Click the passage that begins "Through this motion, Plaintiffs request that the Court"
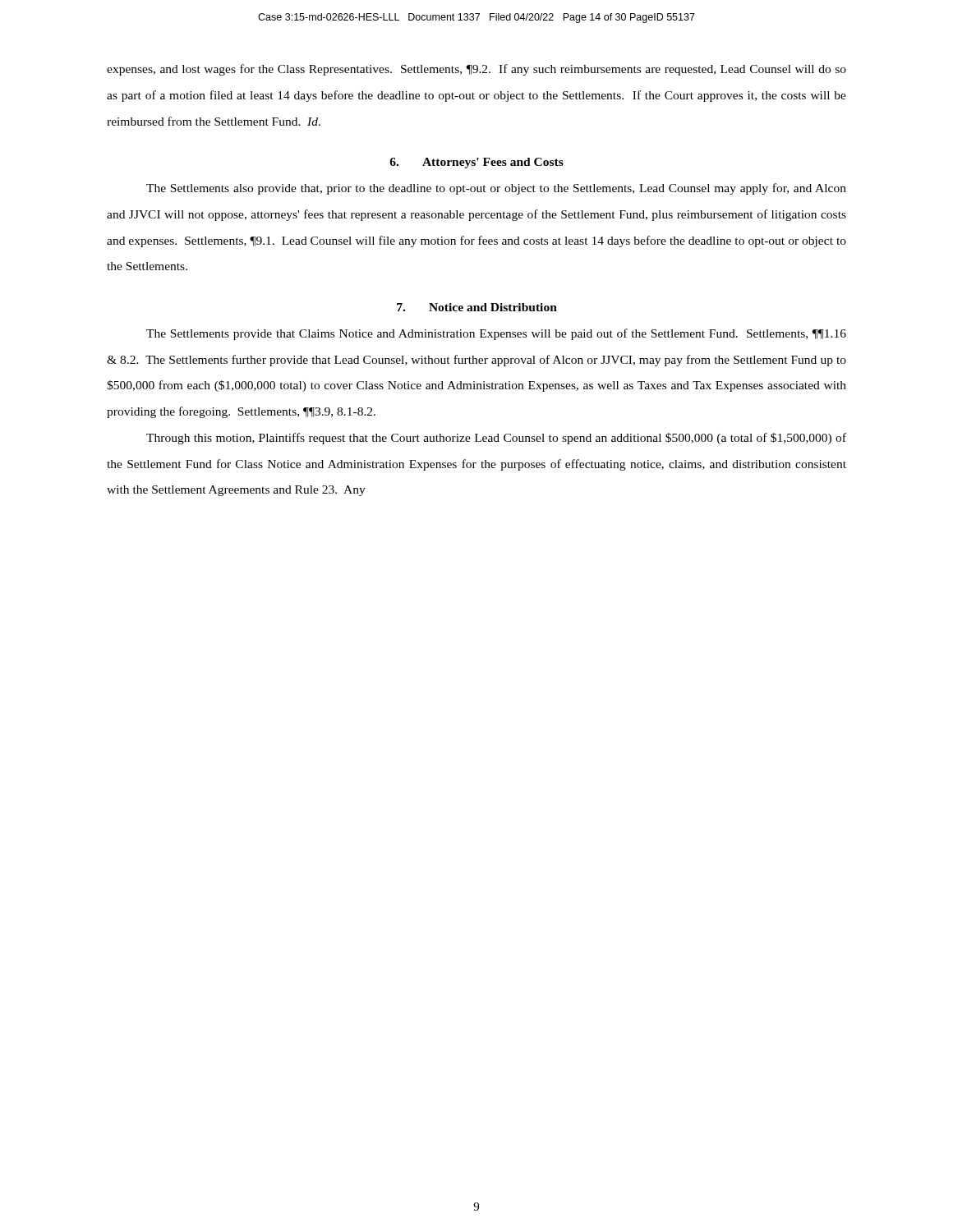953x1232 pixels. click(476, 463)
